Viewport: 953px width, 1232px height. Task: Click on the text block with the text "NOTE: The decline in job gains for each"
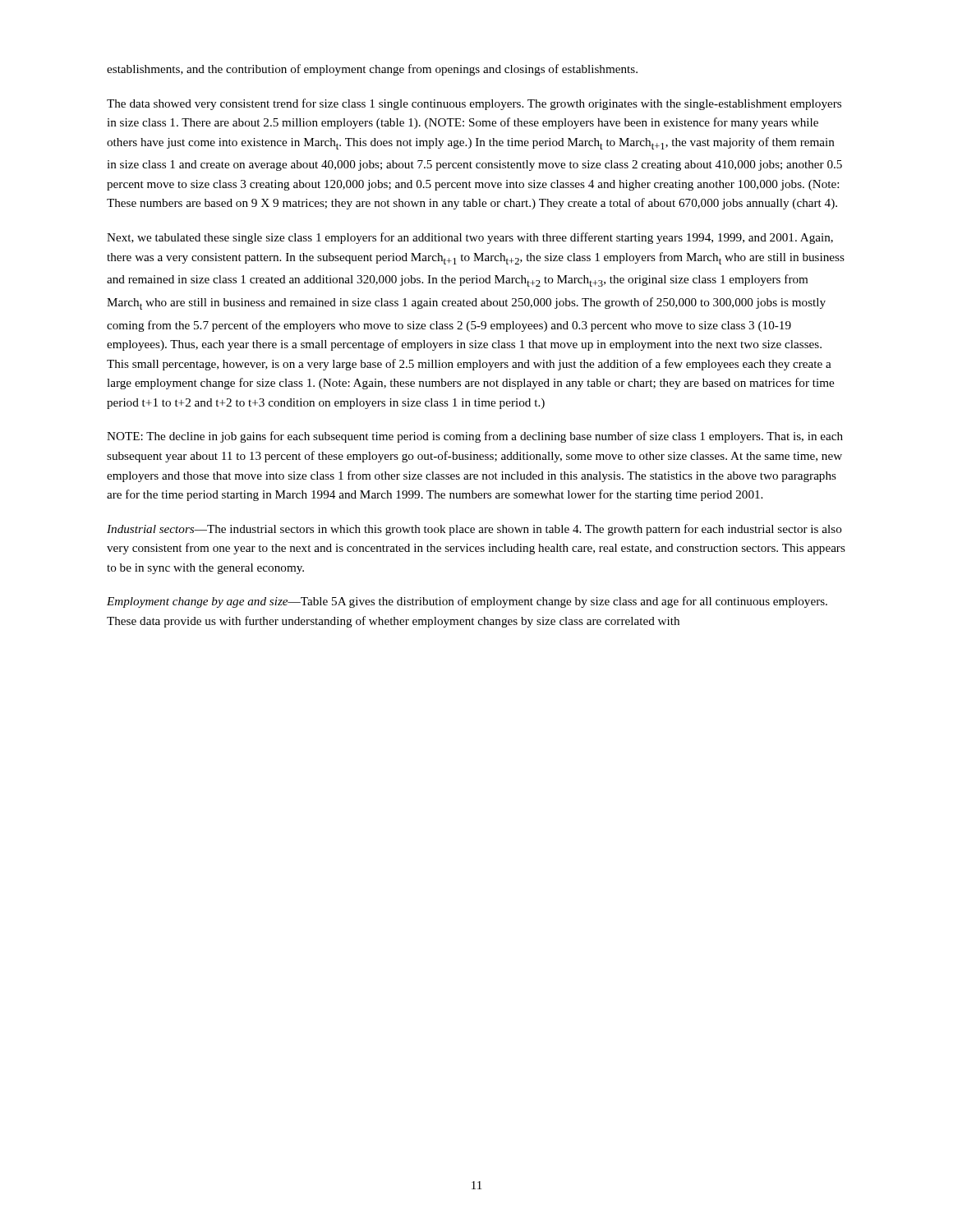(475, 465)
